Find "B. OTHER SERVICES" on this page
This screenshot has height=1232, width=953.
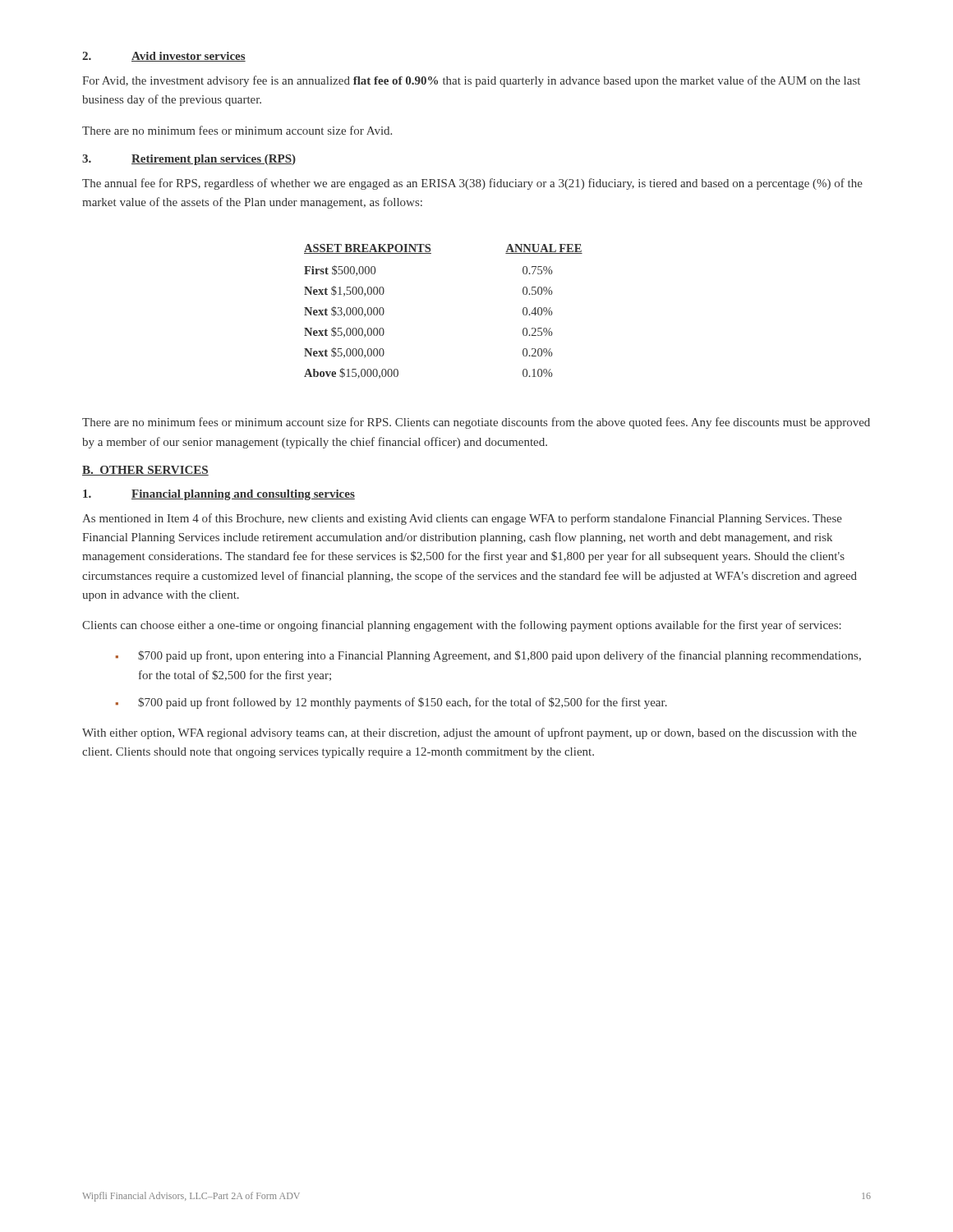(145, 470)
